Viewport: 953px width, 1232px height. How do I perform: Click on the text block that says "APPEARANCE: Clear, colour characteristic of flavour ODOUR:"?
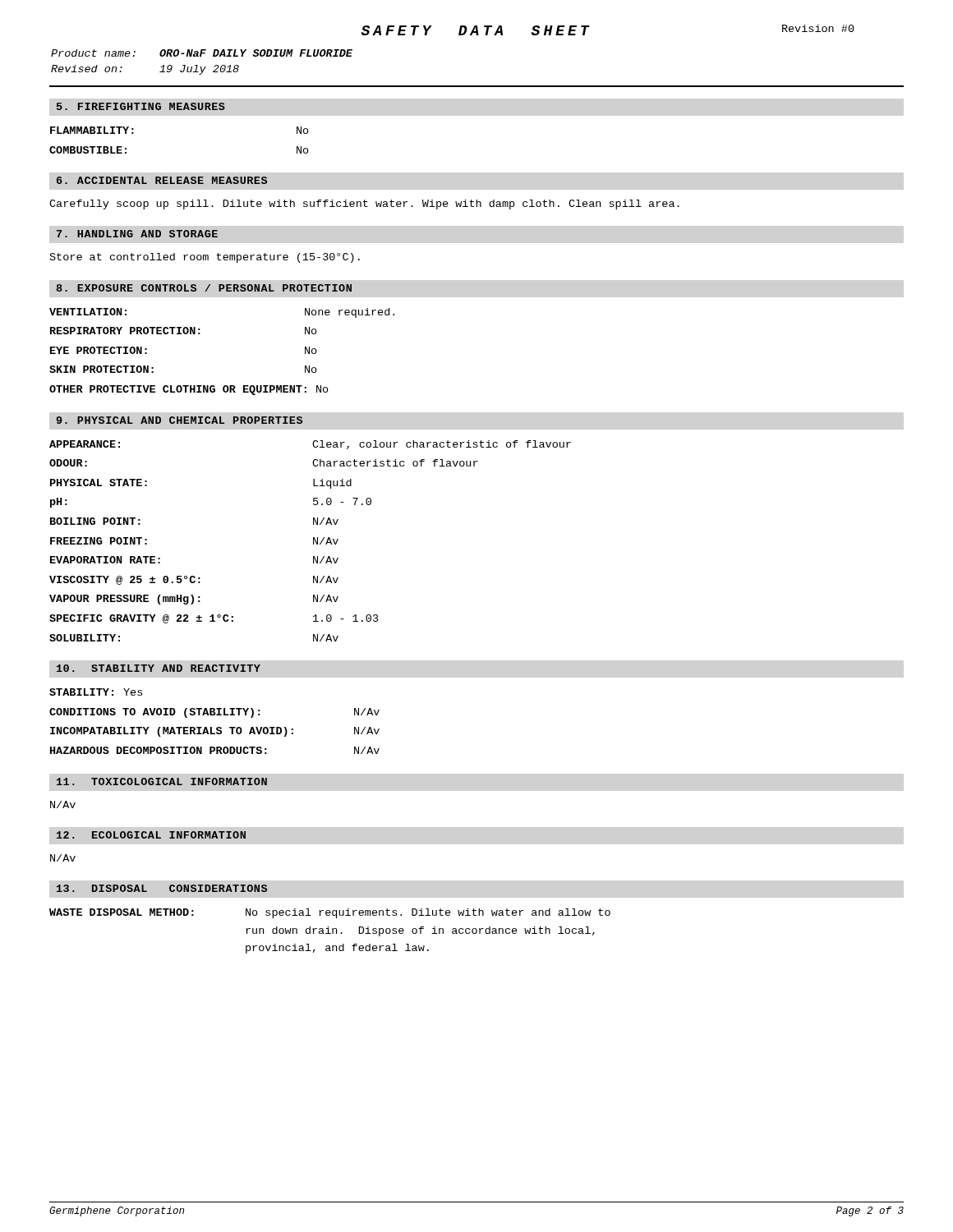[x=310, y=445]
